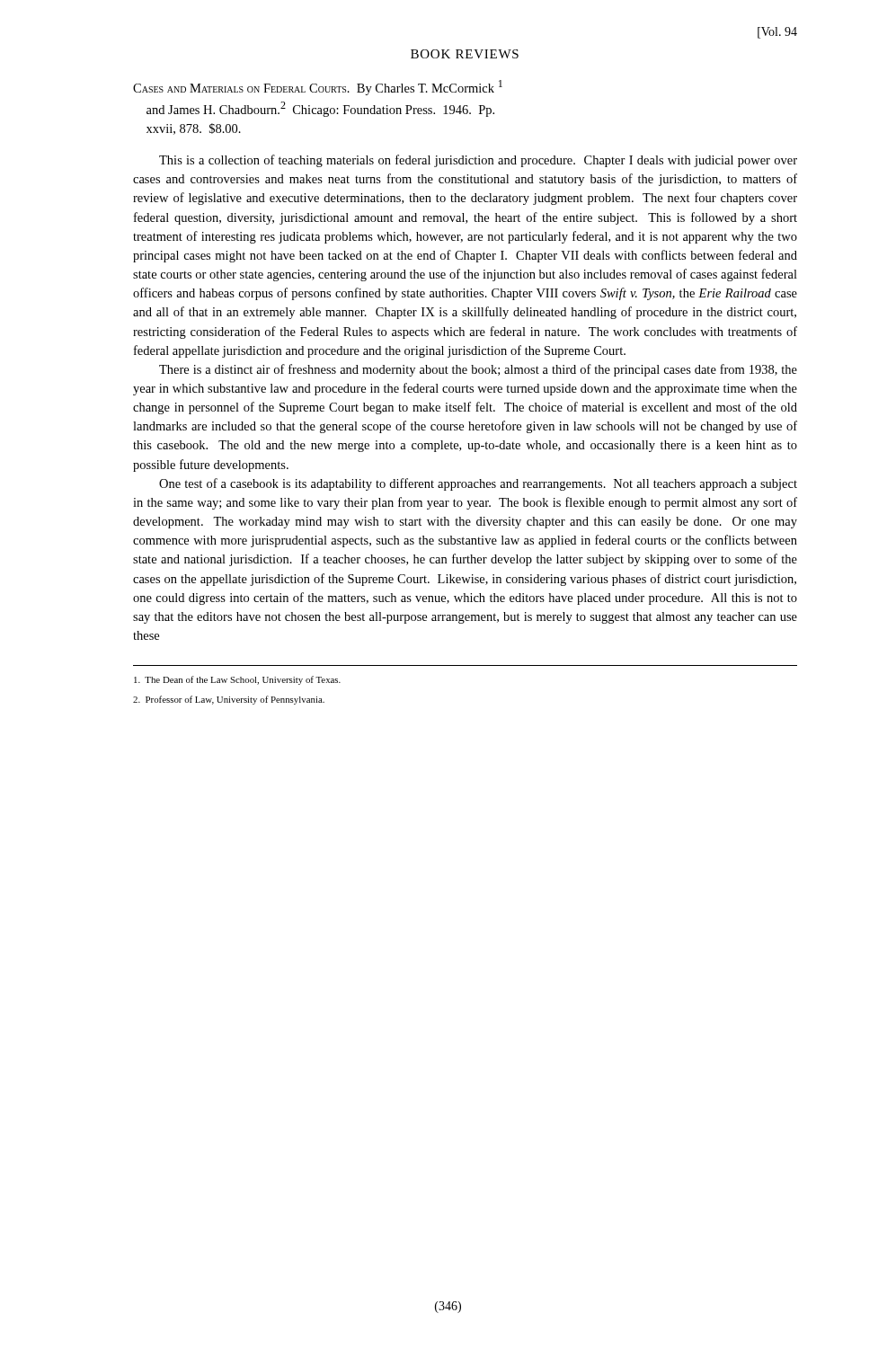Select the text block with the text "This is a collection of teaching"
The width and height of the screenshot is (896, 1348).
[465, 255]
